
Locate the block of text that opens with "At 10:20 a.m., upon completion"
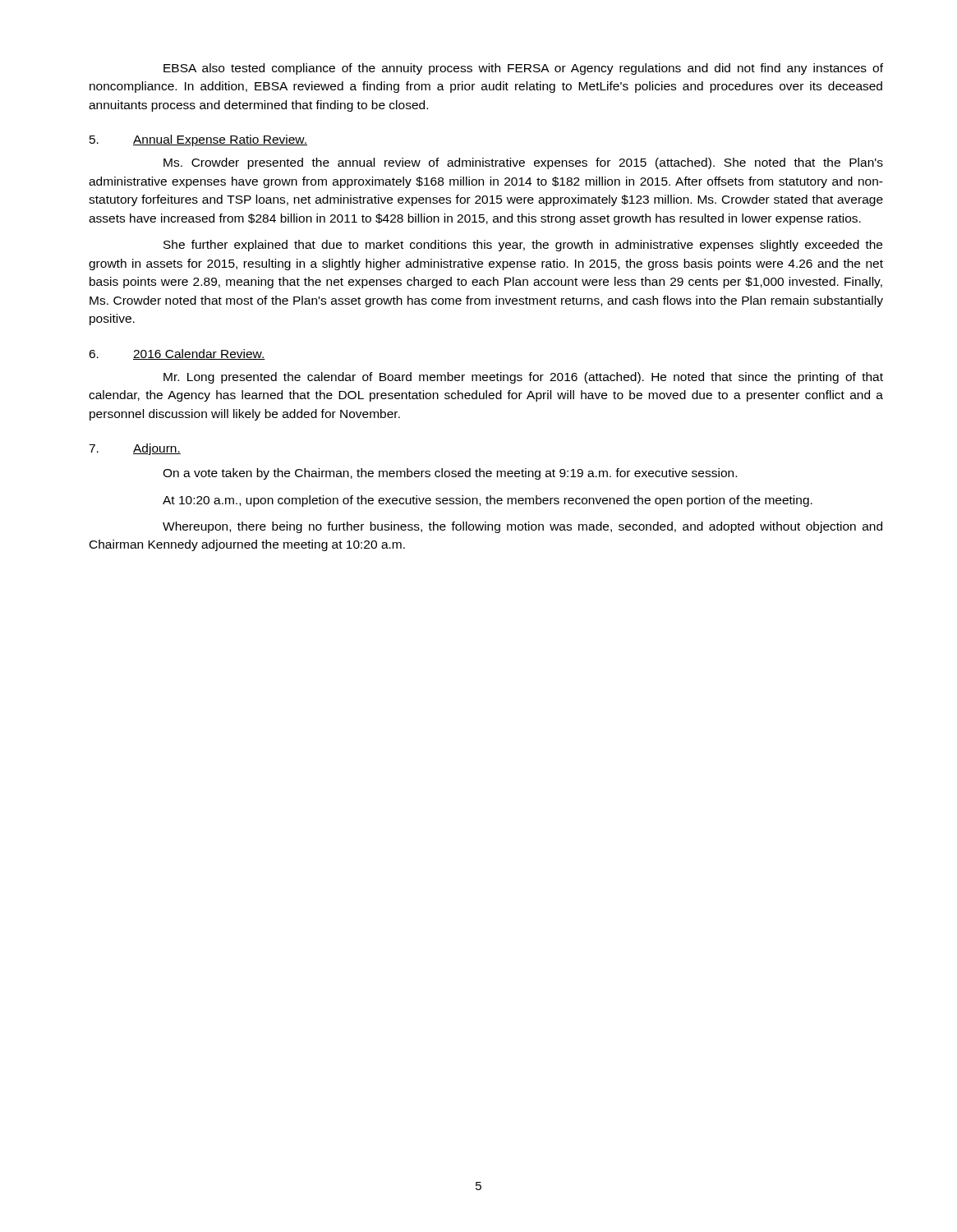pos(486,500)
